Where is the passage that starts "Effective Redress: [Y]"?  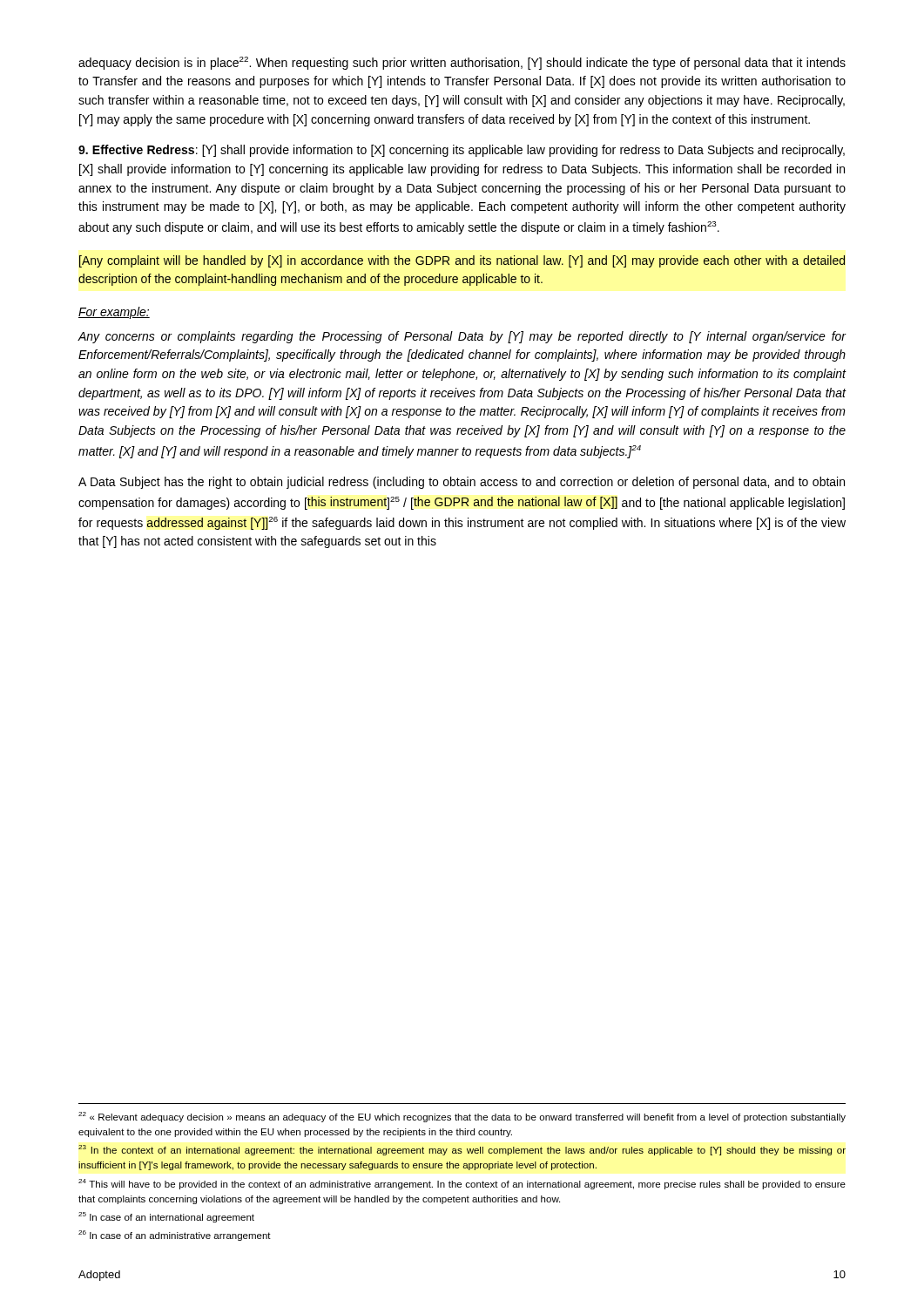coord(462,189)
